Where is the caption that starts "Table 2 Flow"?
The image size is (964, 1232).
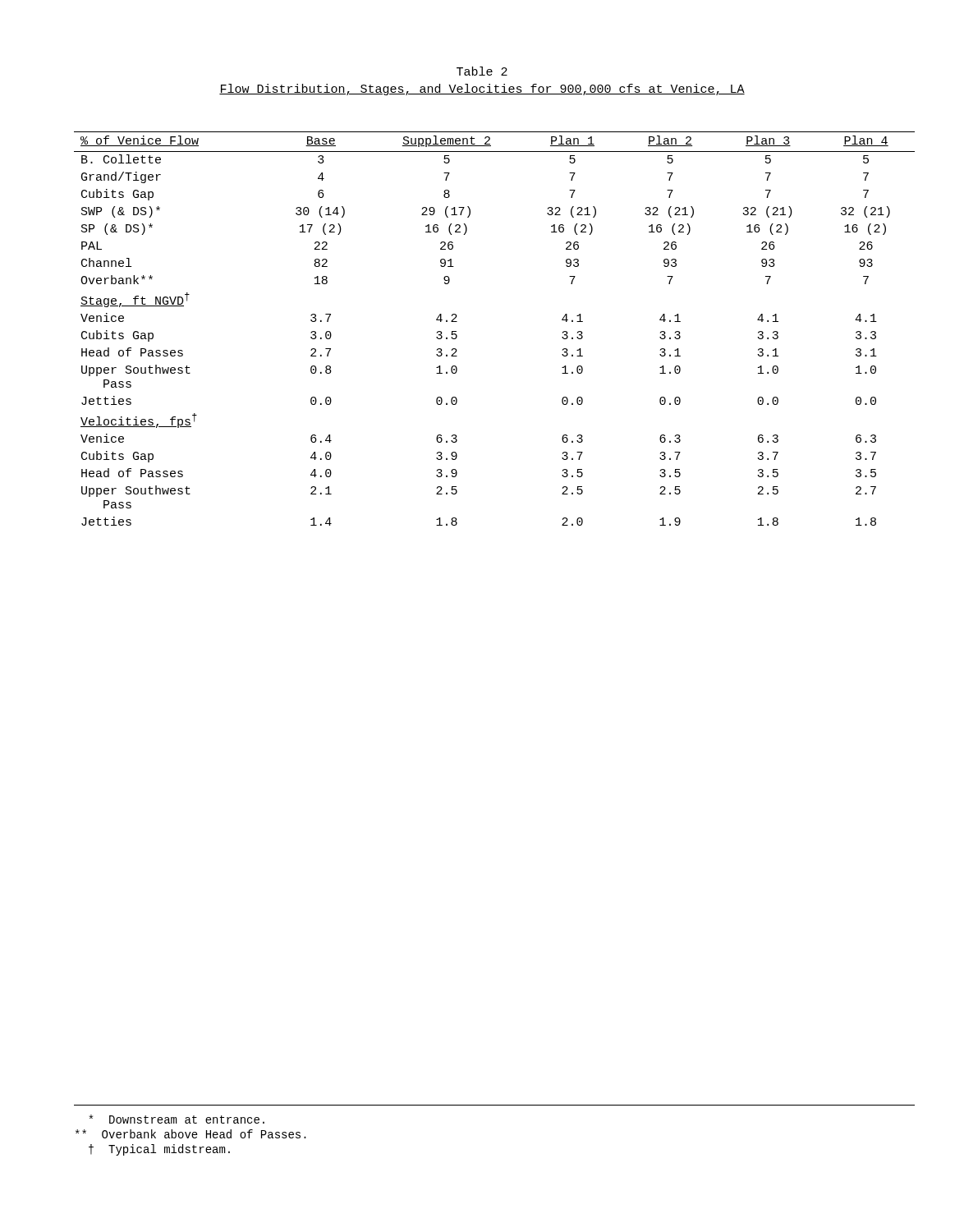pos(482,81)
